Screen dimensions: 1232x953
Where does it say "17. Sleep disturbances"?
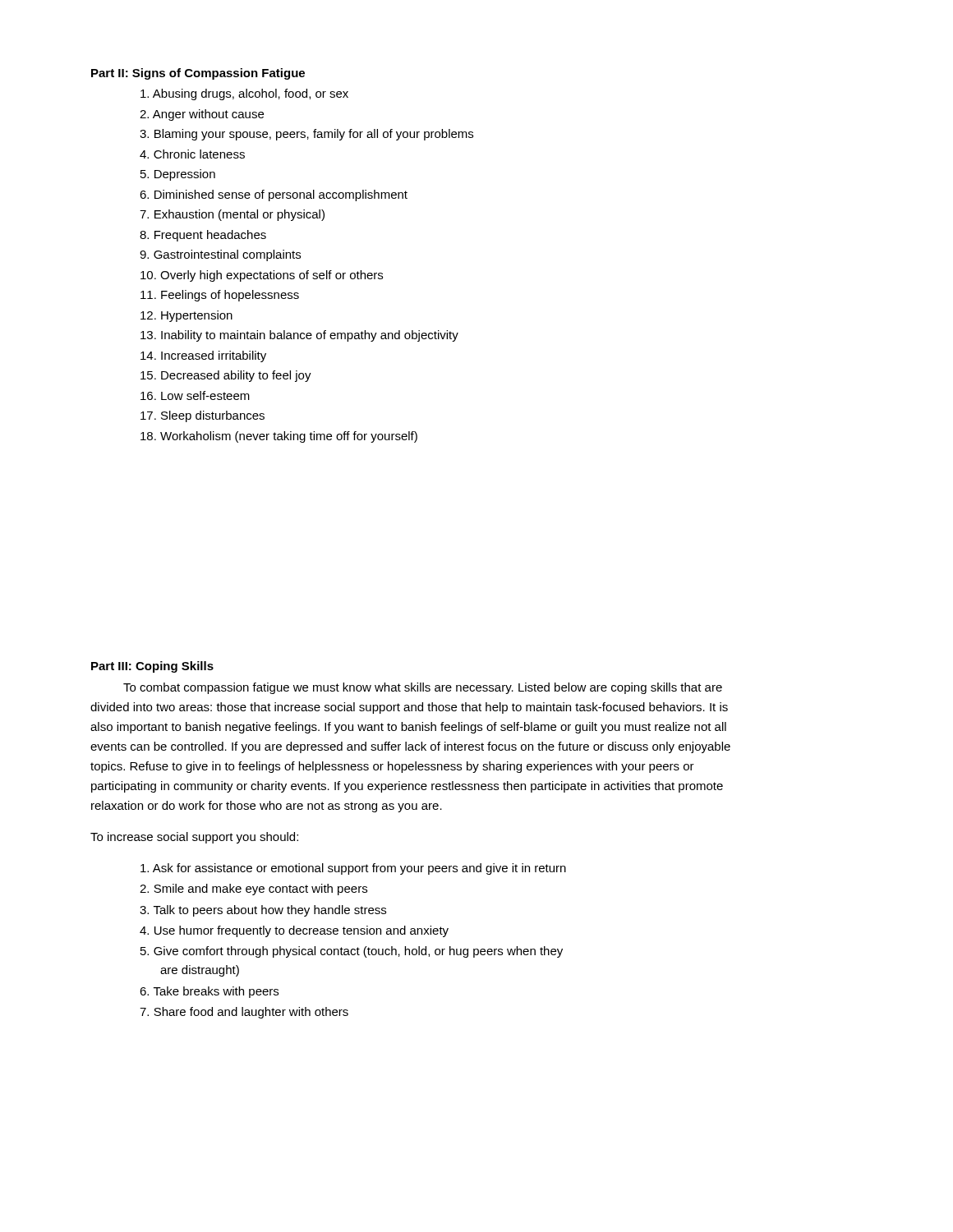pyautogui.click(x=202, y=415)
